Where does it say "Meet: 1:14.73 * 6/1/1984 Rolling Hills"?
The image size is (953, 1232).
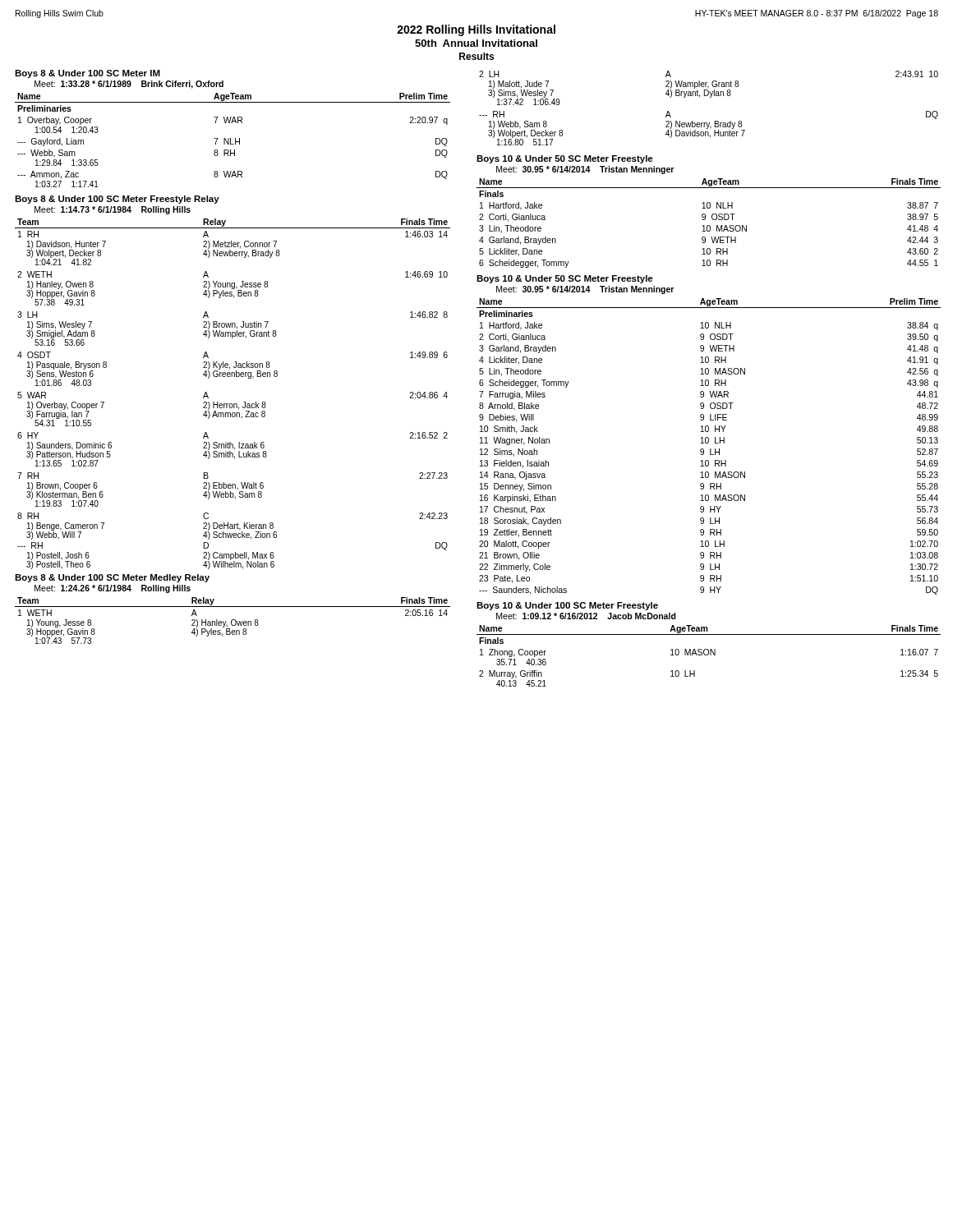click(x=103, y=209)
